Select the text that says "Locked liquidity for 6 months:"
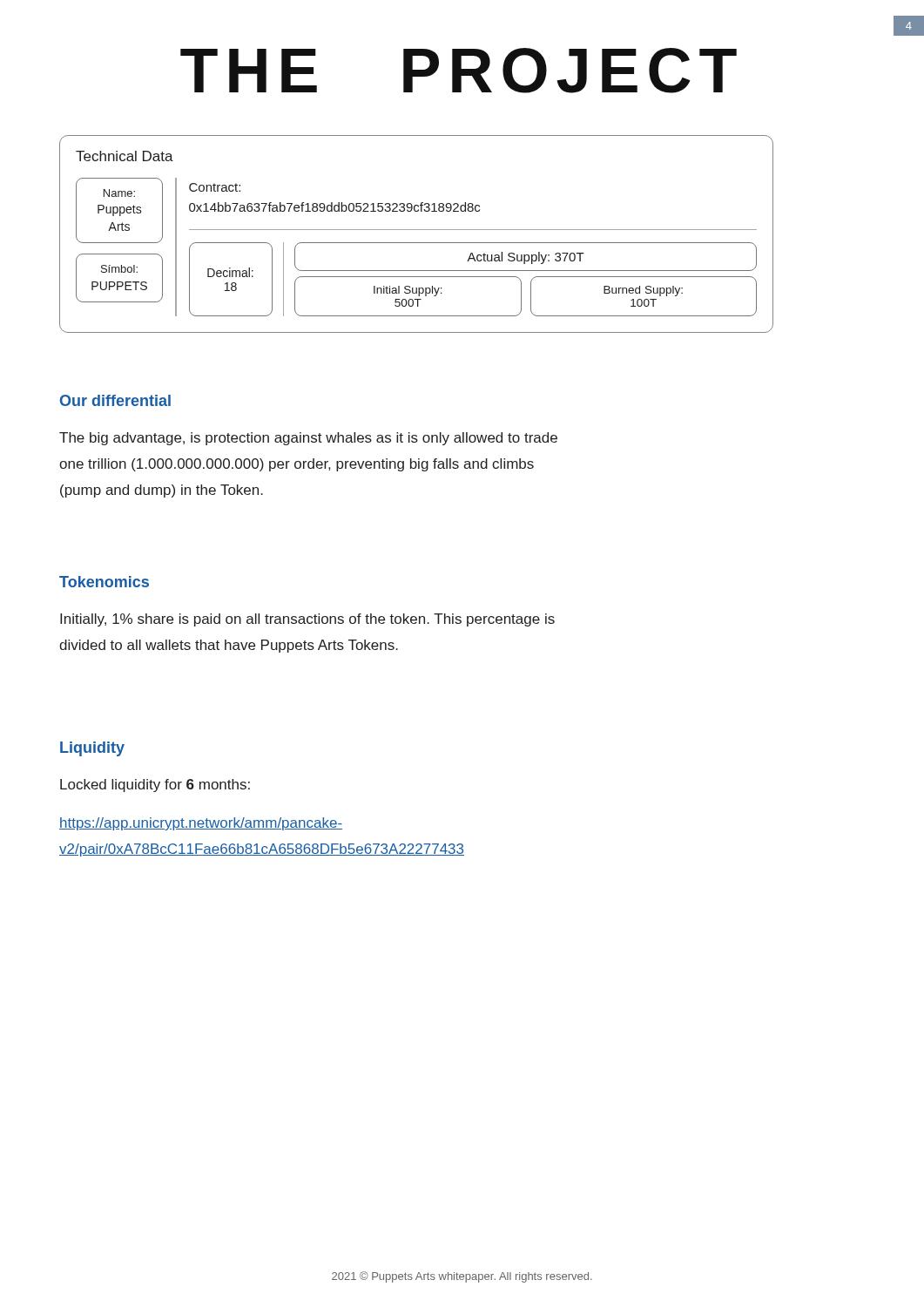Viewport: 924px width, 1307px height. point(155,785)
